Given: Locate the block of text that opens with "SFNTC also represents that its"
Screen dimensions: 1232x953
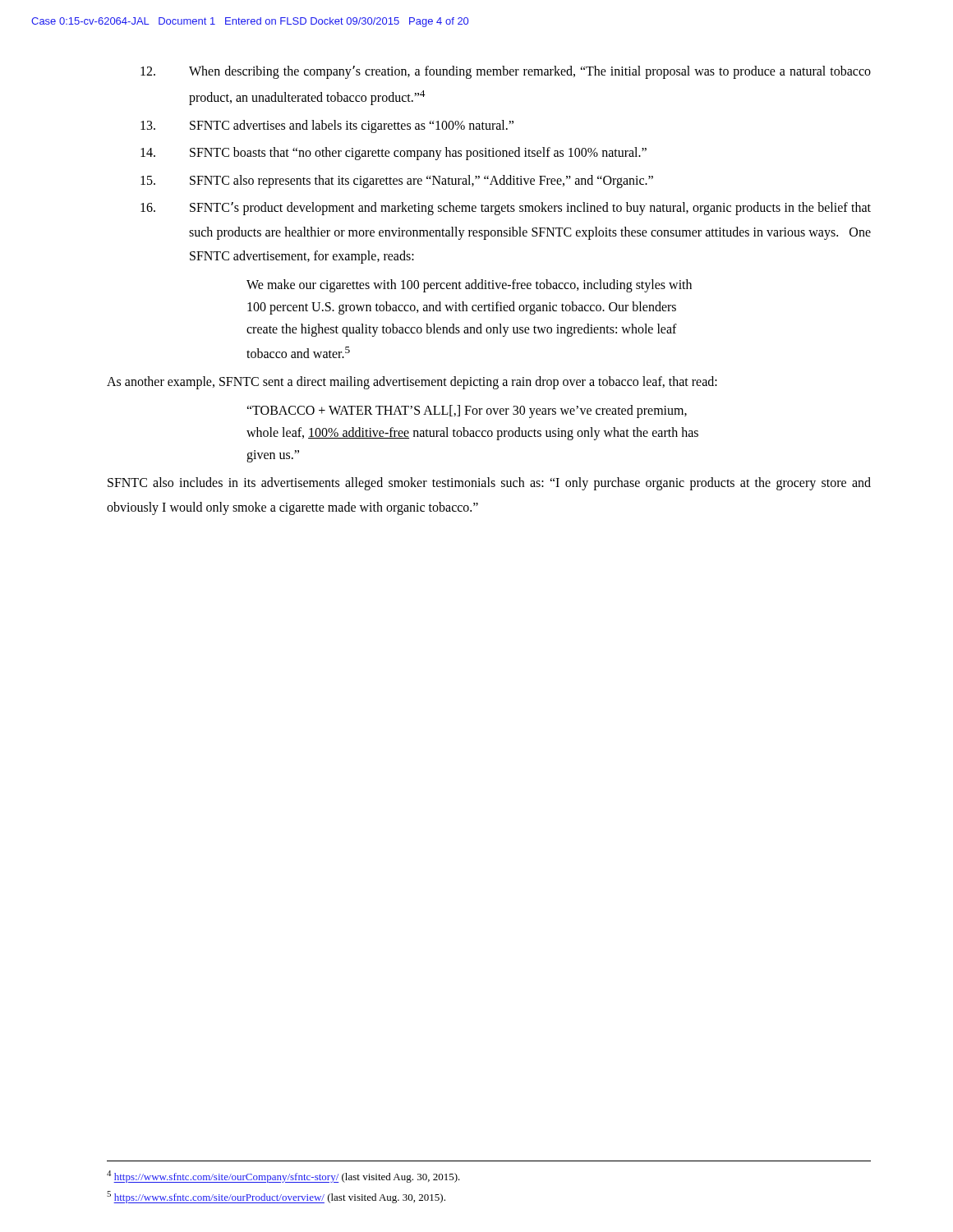Looking at the screenshot, I should pyautogui.click(x=489, y=180).
